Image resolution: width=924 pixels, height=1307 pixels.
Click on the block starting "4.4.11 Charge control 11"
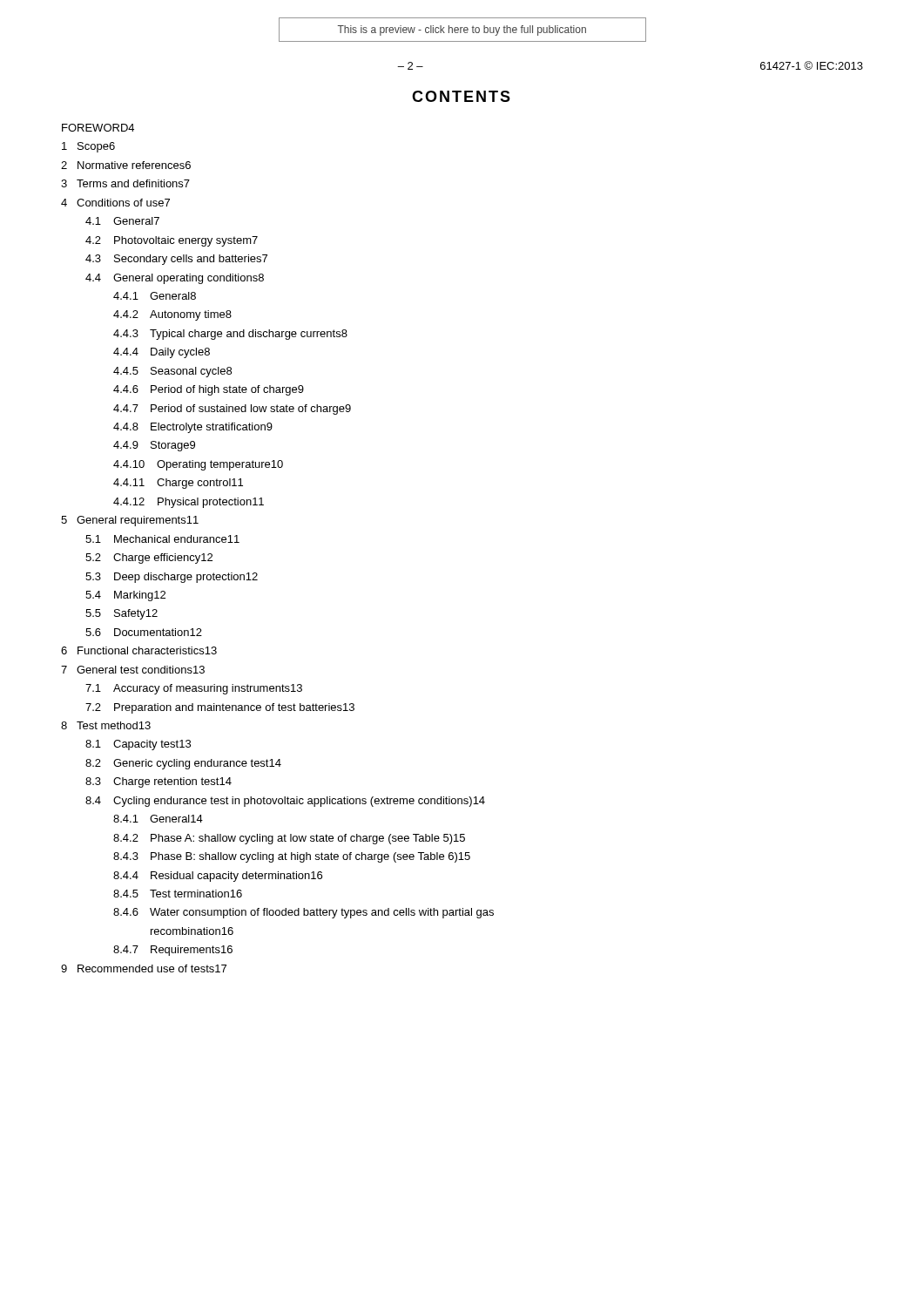coord(178,483)
